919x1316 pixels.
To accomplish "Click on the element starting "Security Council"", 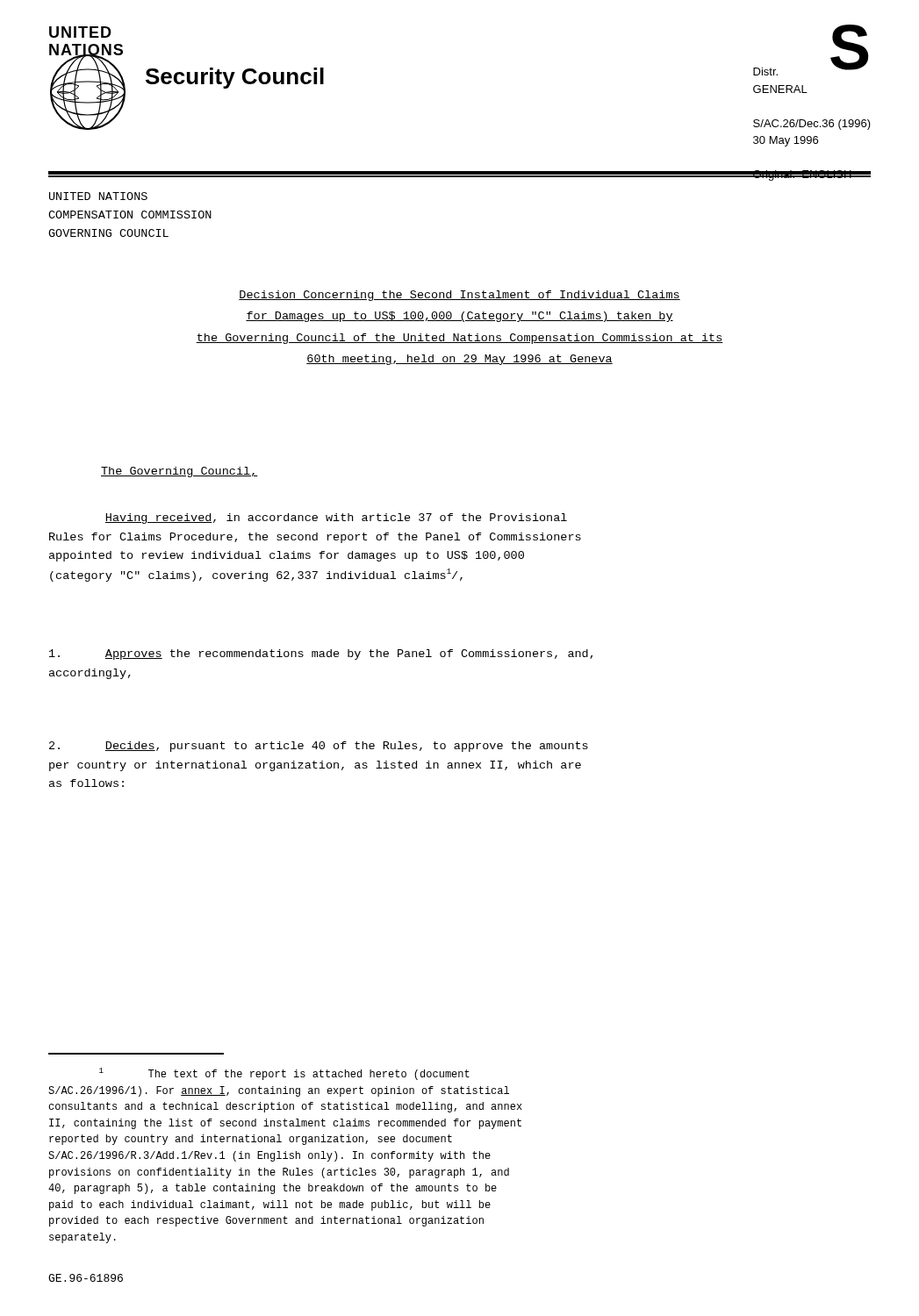I will 235,76.
